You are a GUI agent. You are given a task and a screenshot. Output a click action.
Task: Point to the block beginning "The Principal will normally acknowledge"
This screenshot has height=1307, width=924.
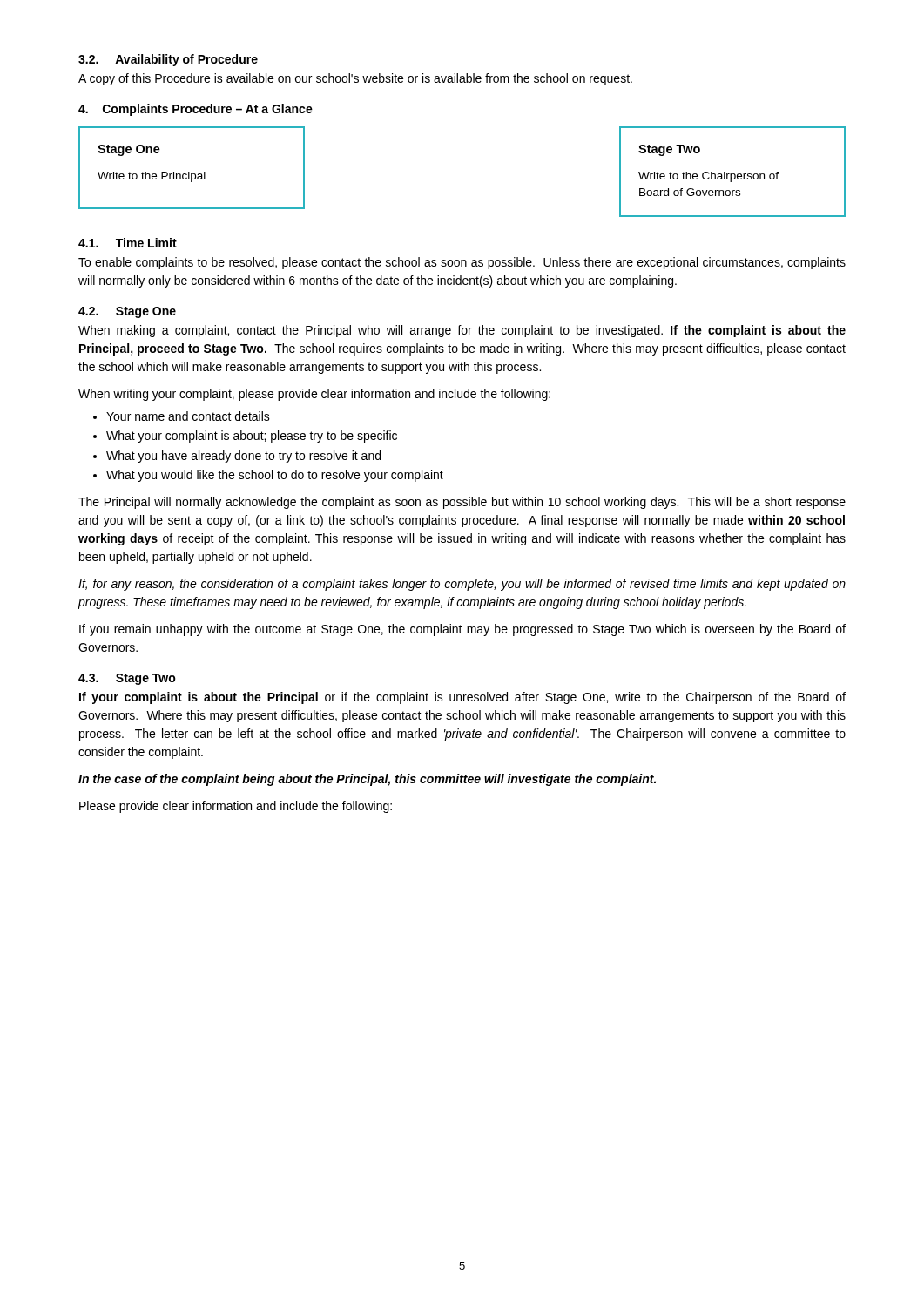tap(462, 530)
